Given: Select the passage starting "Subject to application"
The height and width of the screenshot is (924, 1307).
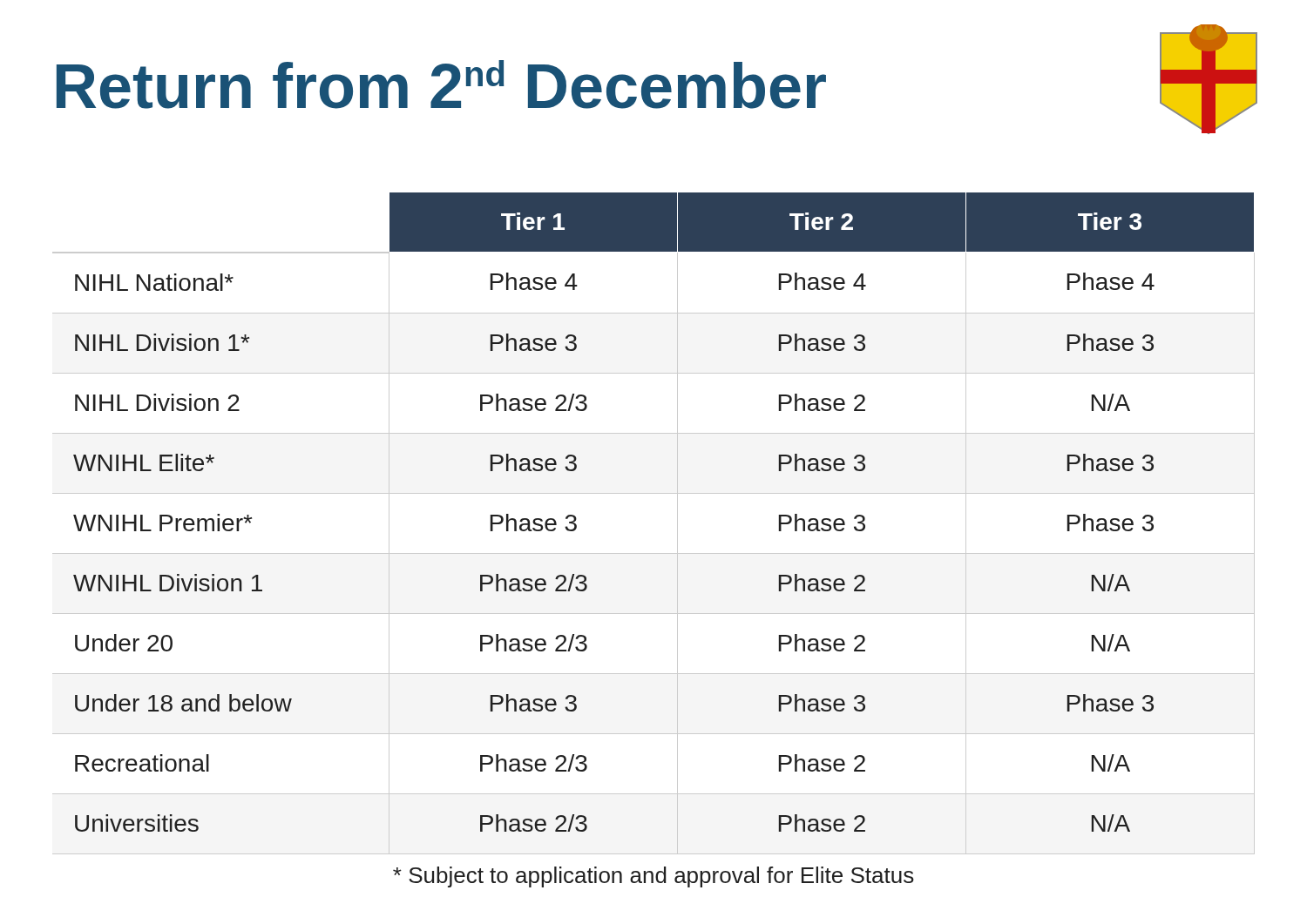Looking at the screenshot, I should 654,875.
